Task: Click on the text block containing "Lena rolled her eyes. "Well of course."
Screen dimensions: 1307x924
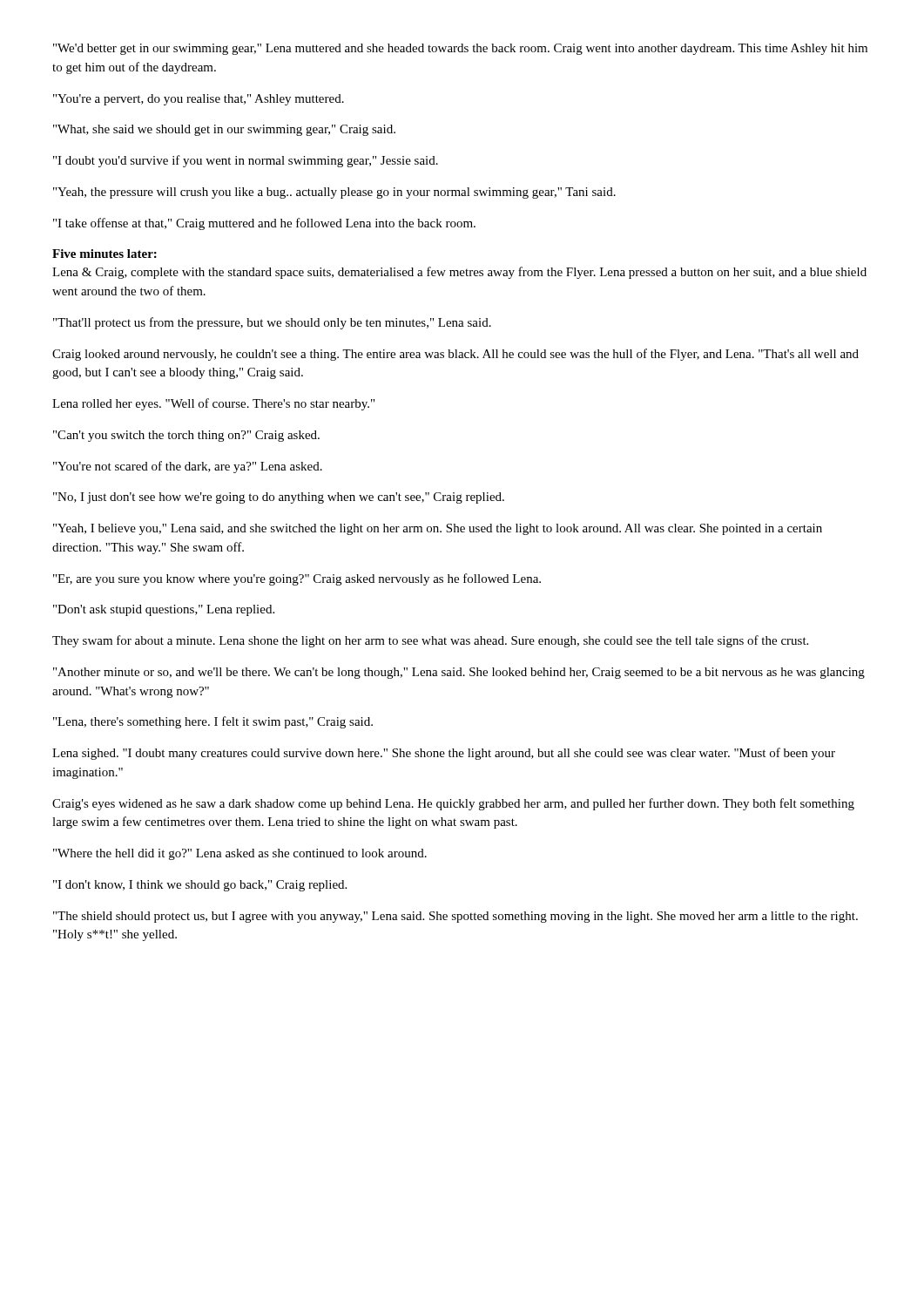Action: click(214, 403)
